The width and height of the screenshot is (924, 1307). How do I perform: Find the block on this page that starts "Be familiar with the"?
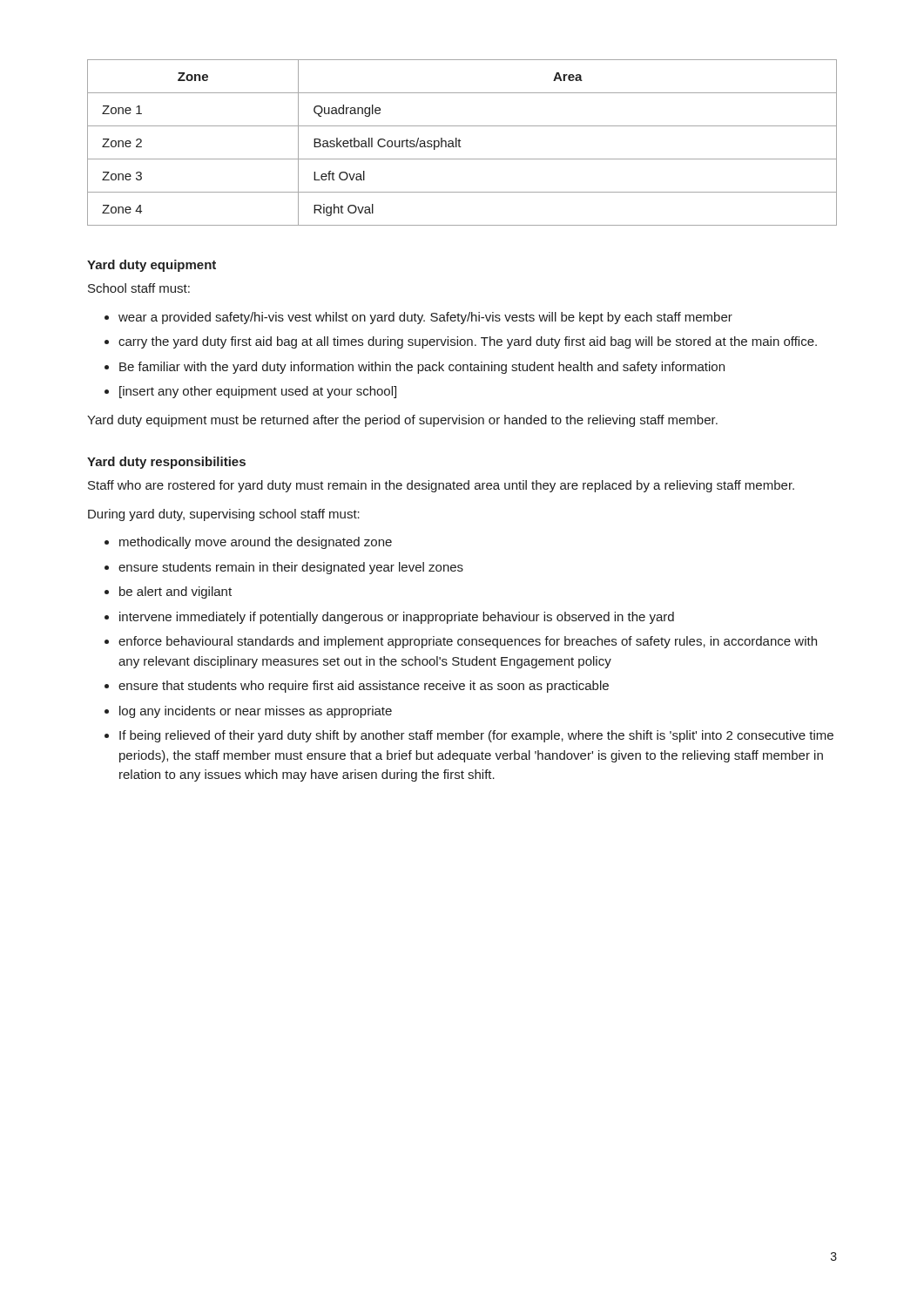[422, 366]
